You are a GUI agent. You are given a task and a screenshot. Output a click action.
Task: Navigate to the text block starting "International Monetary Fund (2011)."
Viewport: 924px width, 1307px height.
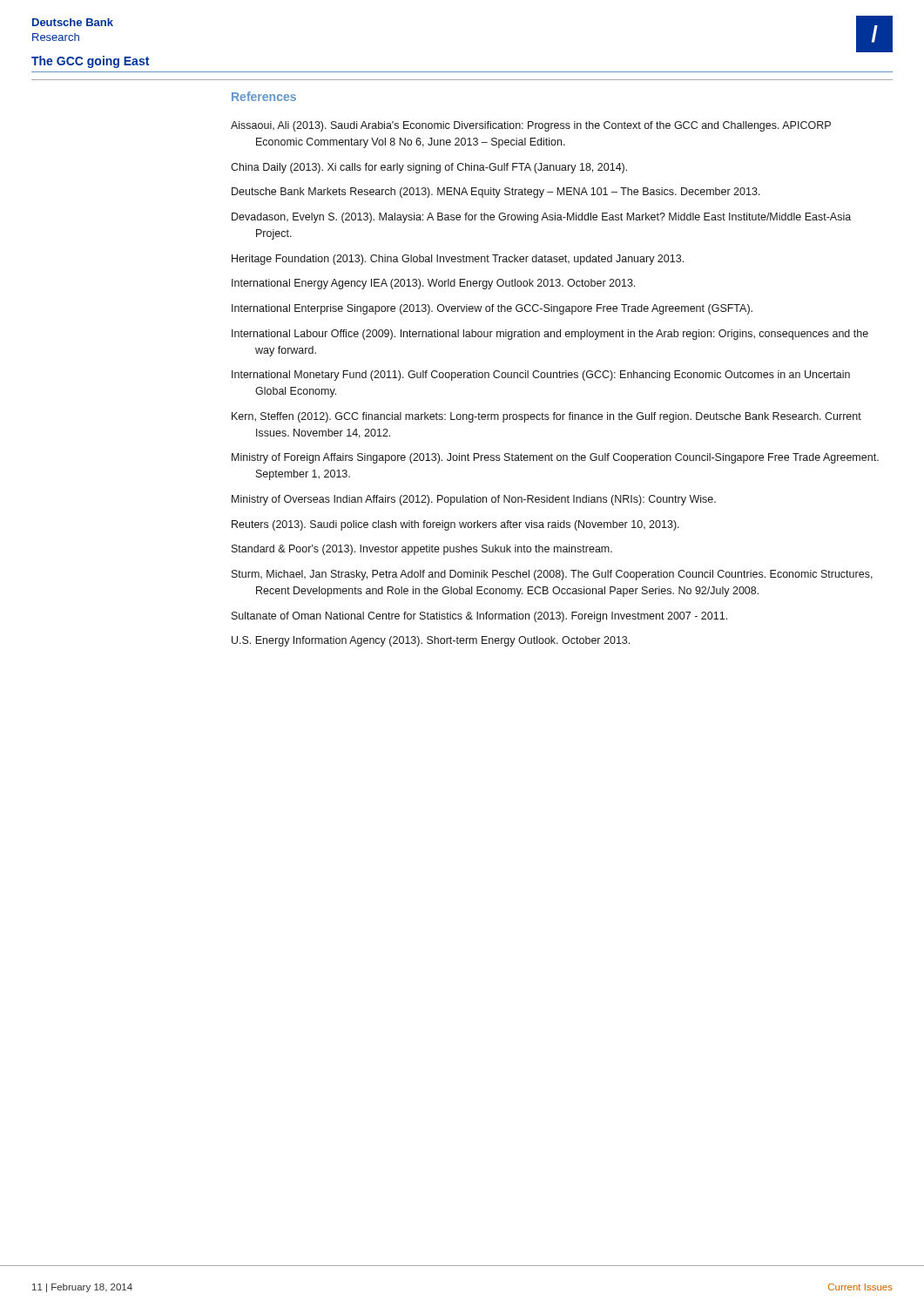(541, 383)
